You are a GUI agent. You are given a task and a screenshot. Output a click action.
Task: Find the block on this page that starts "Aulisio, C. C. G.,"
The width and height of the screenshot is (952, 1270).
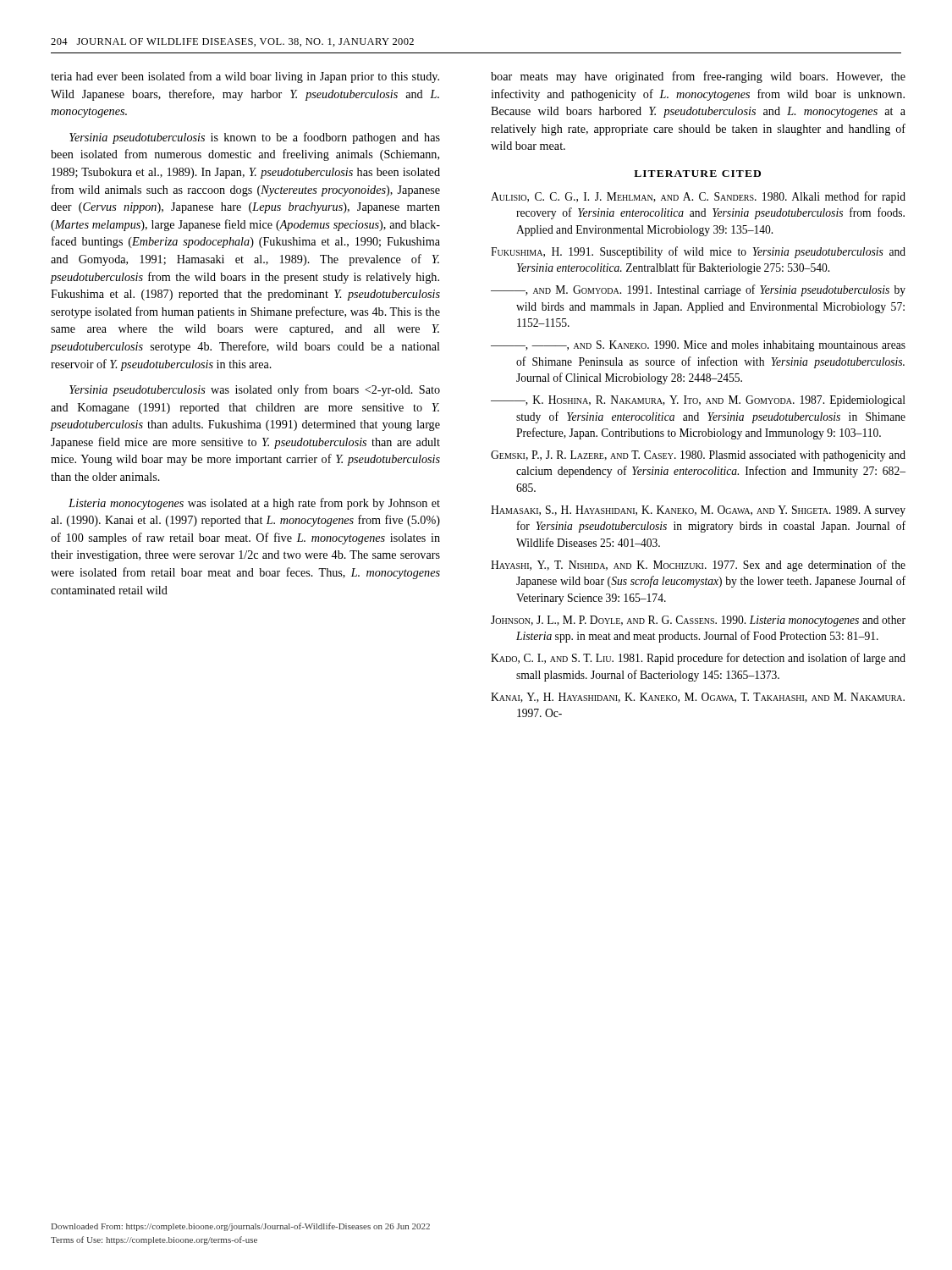pyautogui.click(x=698, y=213)
